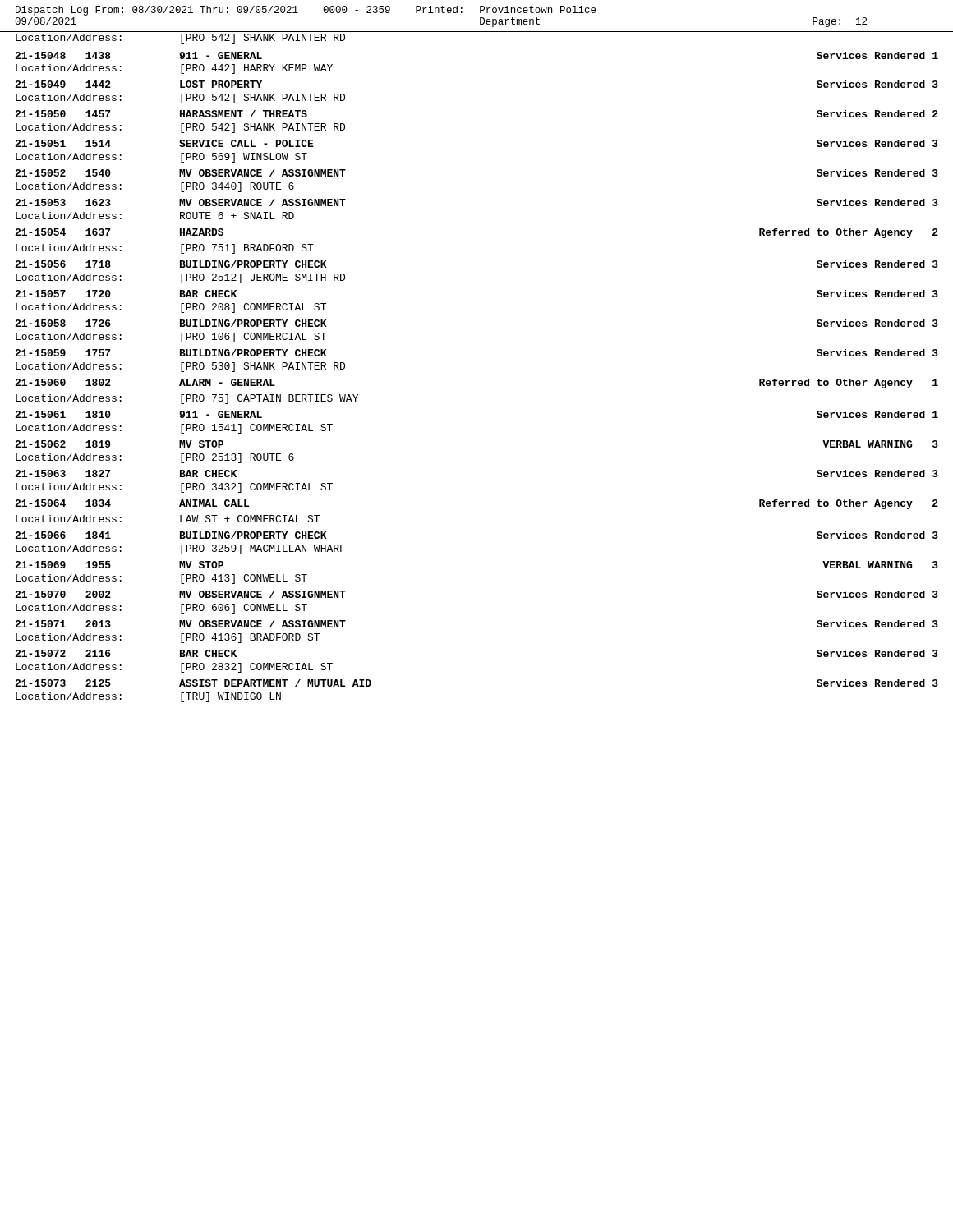Select the text starting "21-15052 1540 MV OBSERVANCE"
The image size is (953, 1232).
tap(37, 173)
